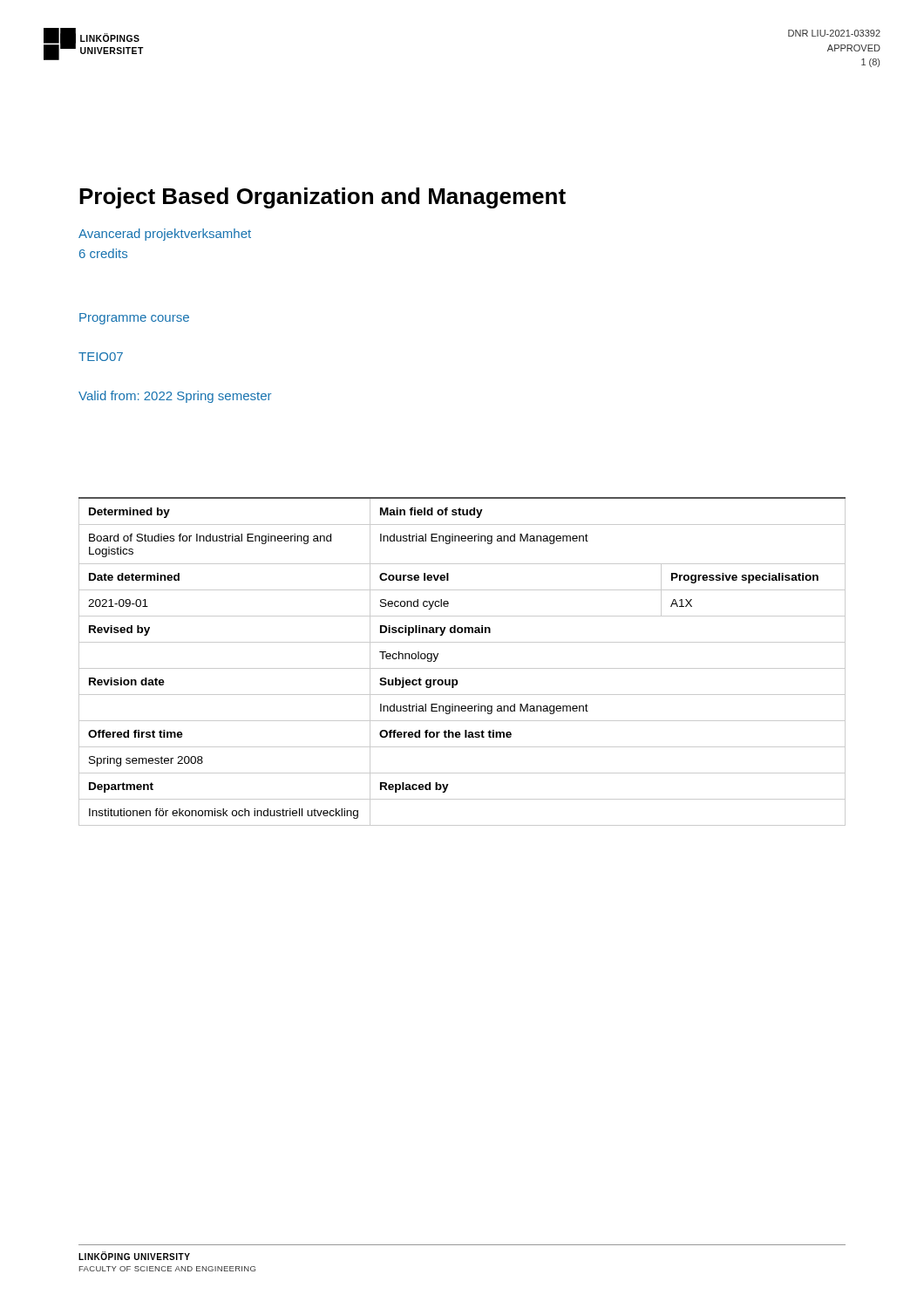Click on the text starting "Programme course"

134,317
